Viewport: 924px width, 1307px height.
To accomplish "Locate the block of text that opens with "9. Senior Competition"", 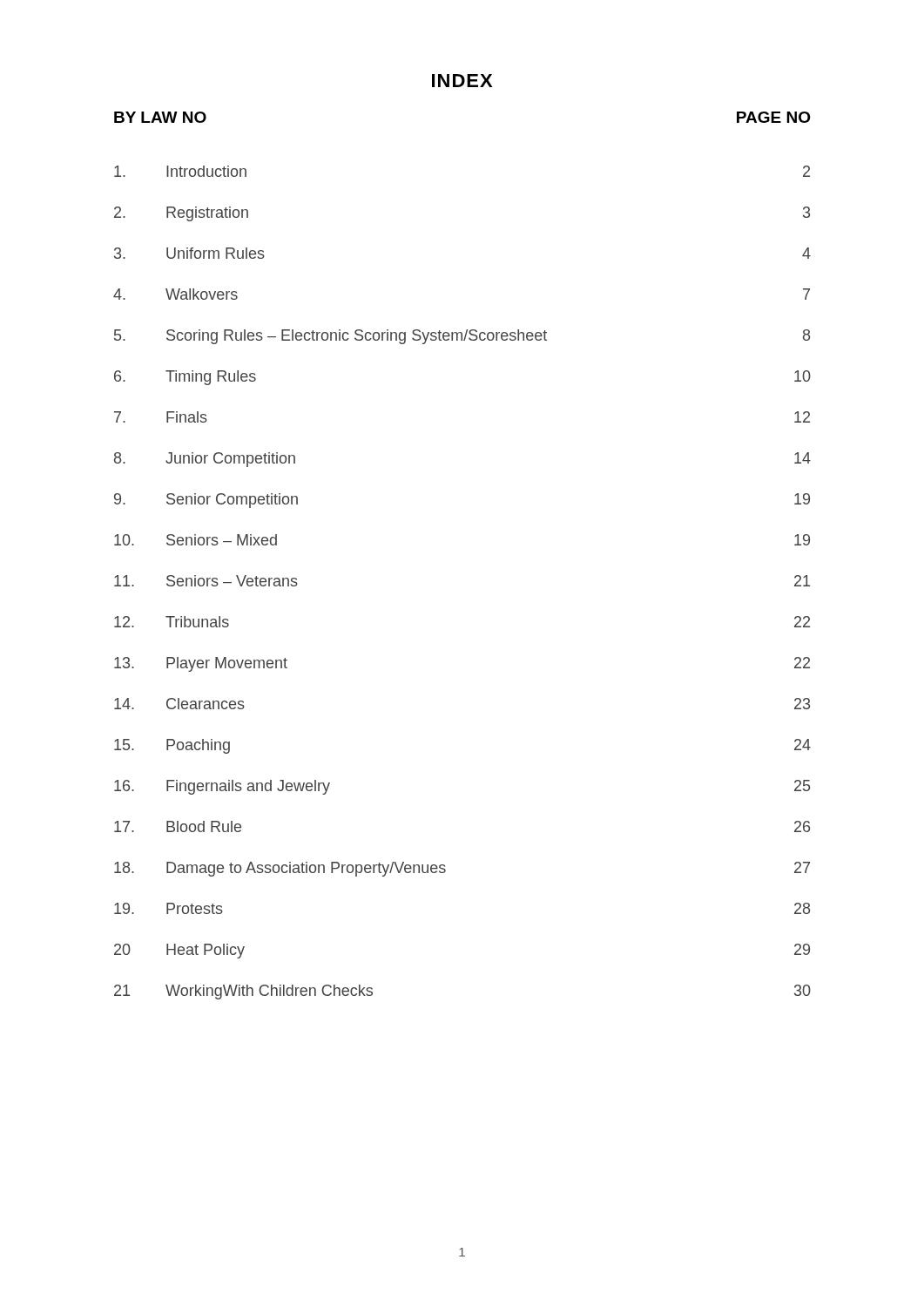I will point(229,501).
